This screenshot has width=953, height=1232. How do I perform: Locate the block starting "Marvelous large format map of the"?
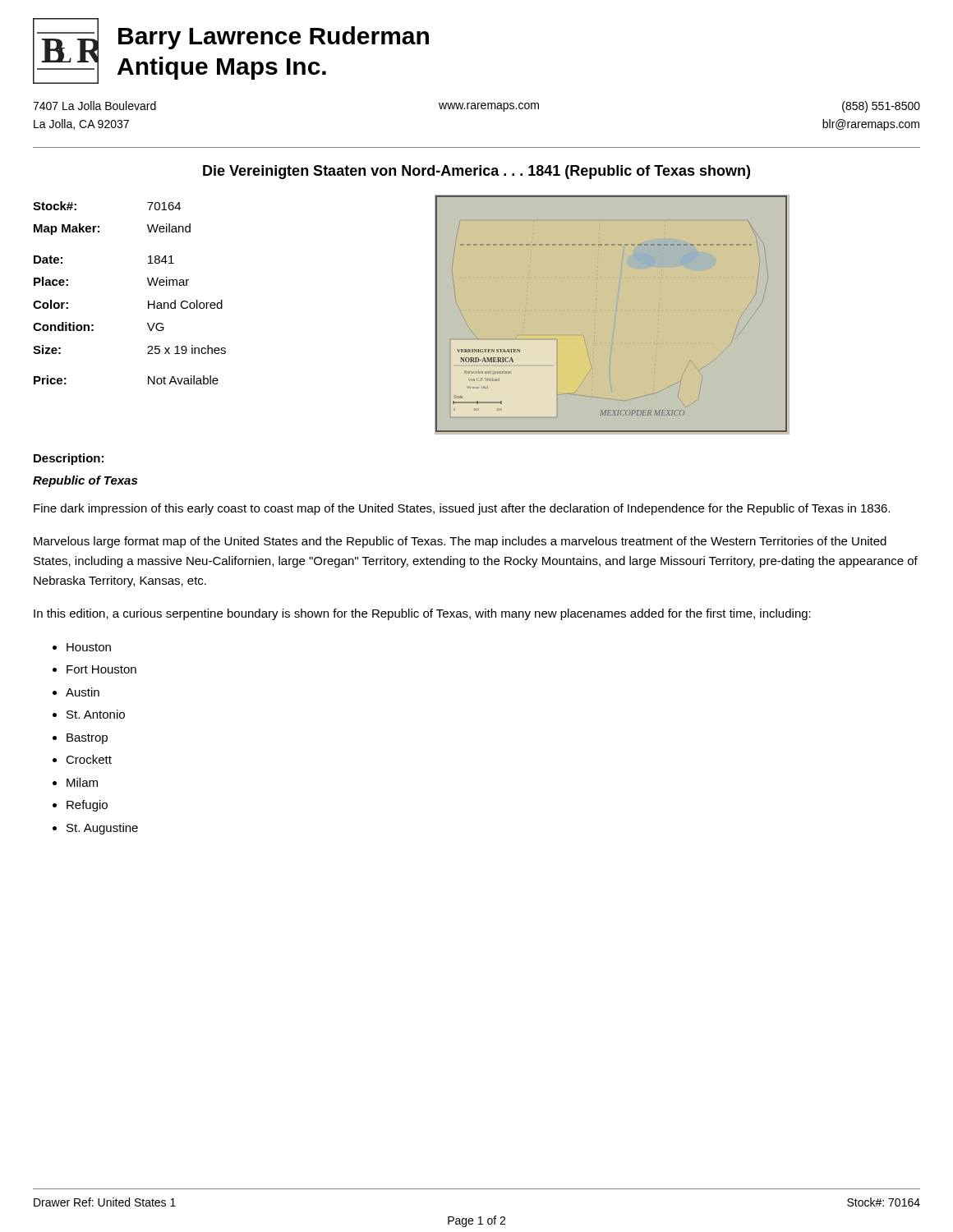[x=475, y=560]
